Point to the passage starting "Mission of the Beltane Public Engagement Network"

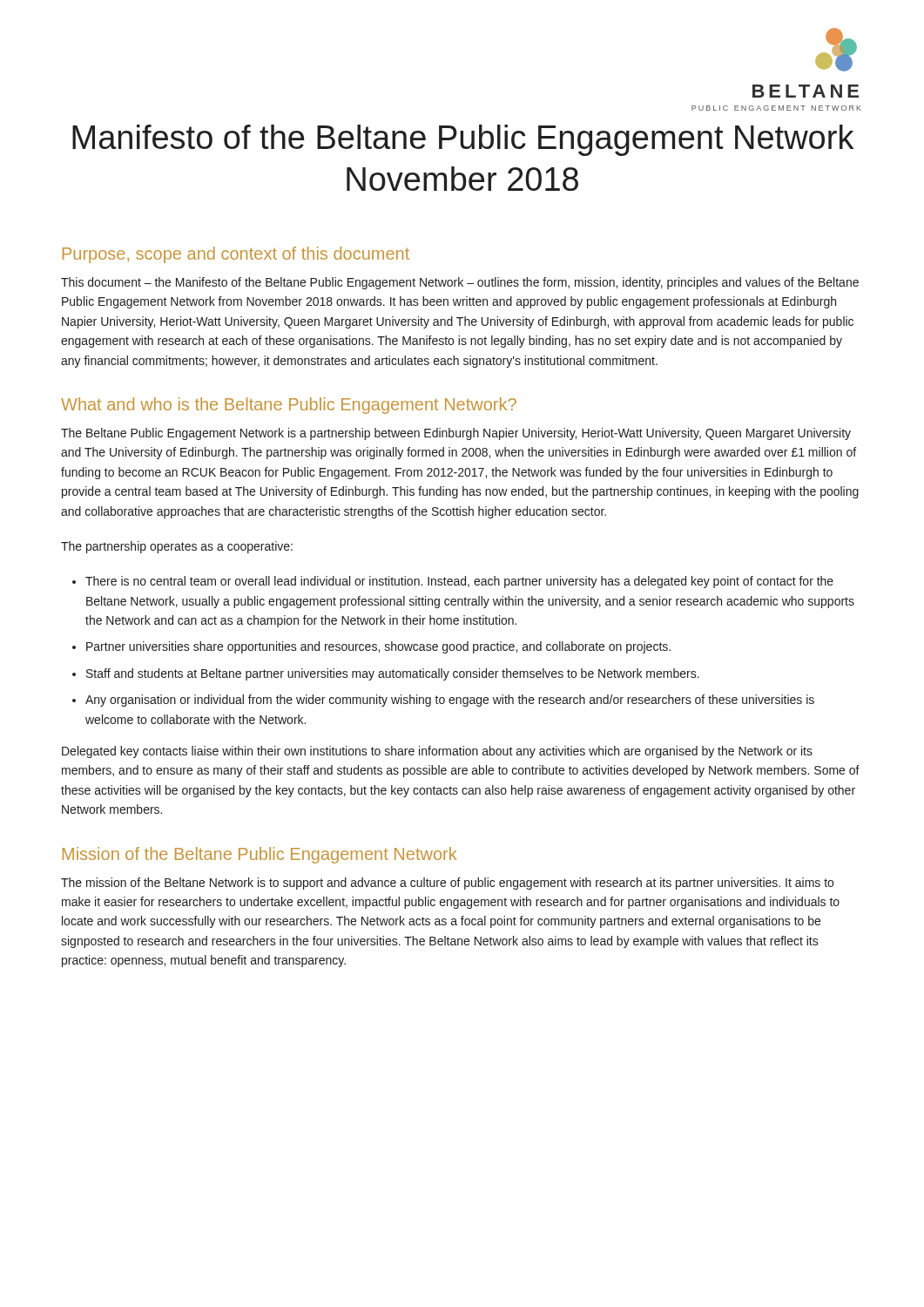pyautogui.click(x=462, y=854)
